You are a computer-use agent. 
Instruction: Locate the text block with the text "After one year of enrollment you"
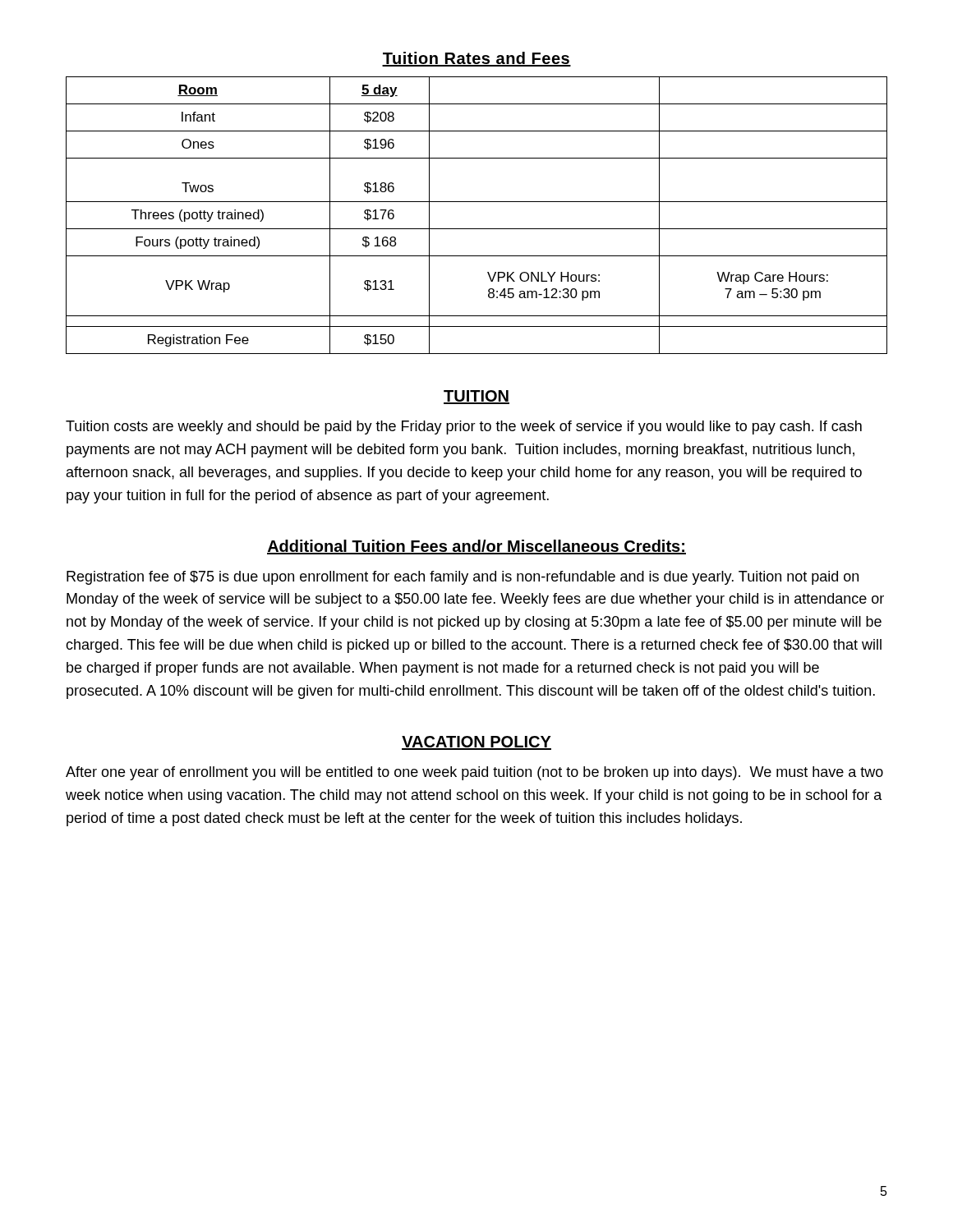[475, 795]
